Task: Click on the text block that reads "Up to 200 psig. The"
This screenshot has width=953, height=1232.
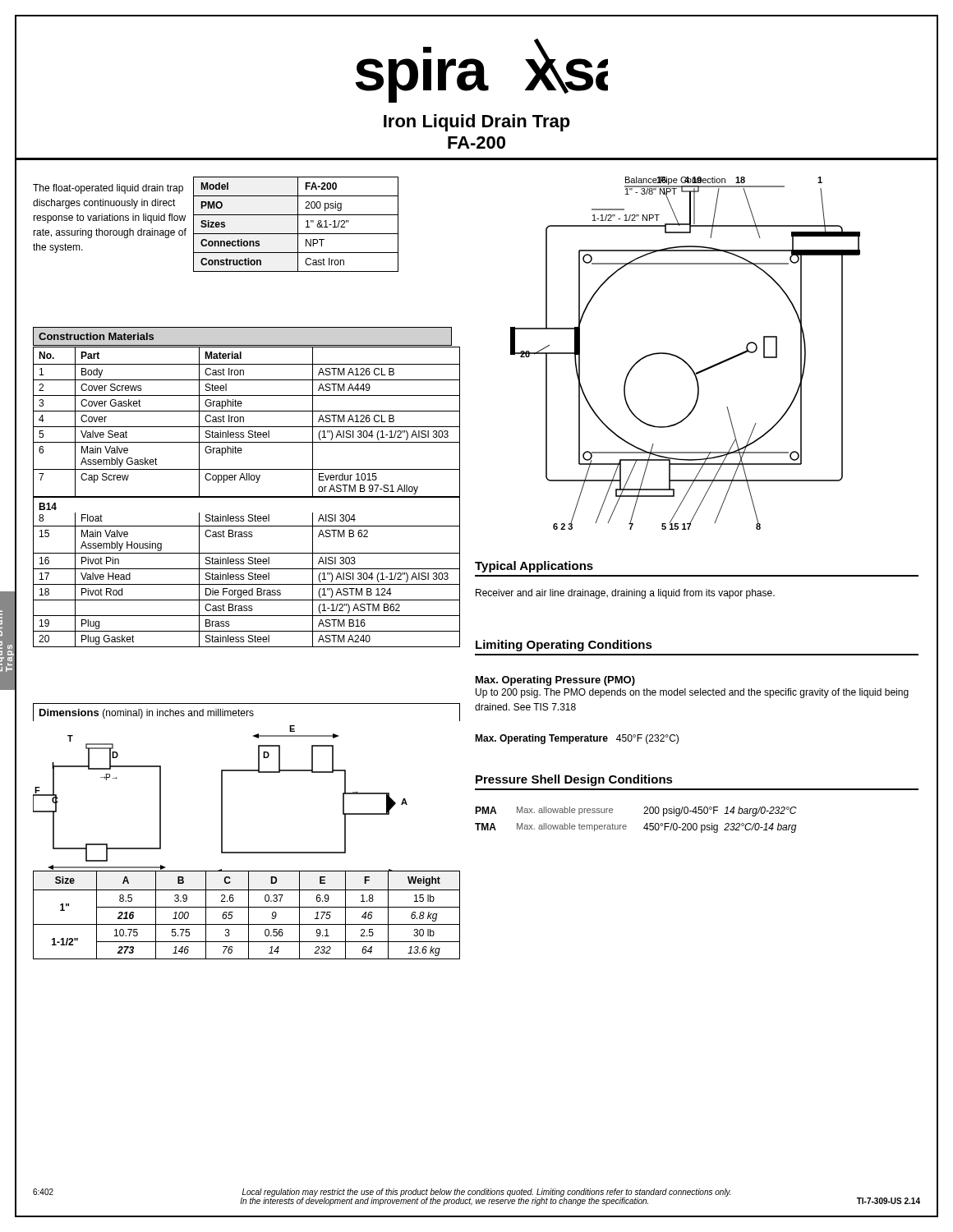Action: 692,700
